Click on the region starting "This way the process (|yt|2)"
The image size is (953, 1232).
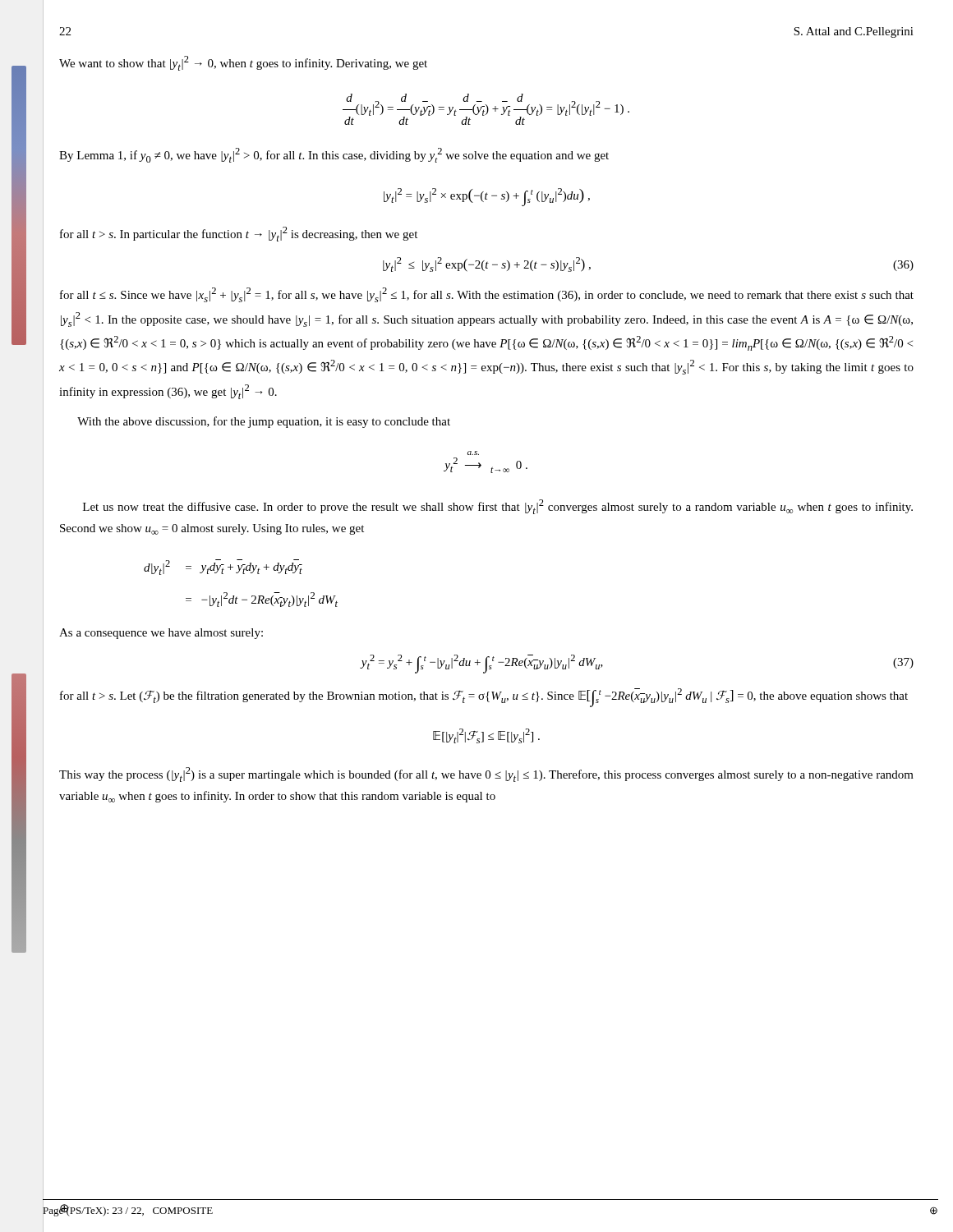[486, 785]
